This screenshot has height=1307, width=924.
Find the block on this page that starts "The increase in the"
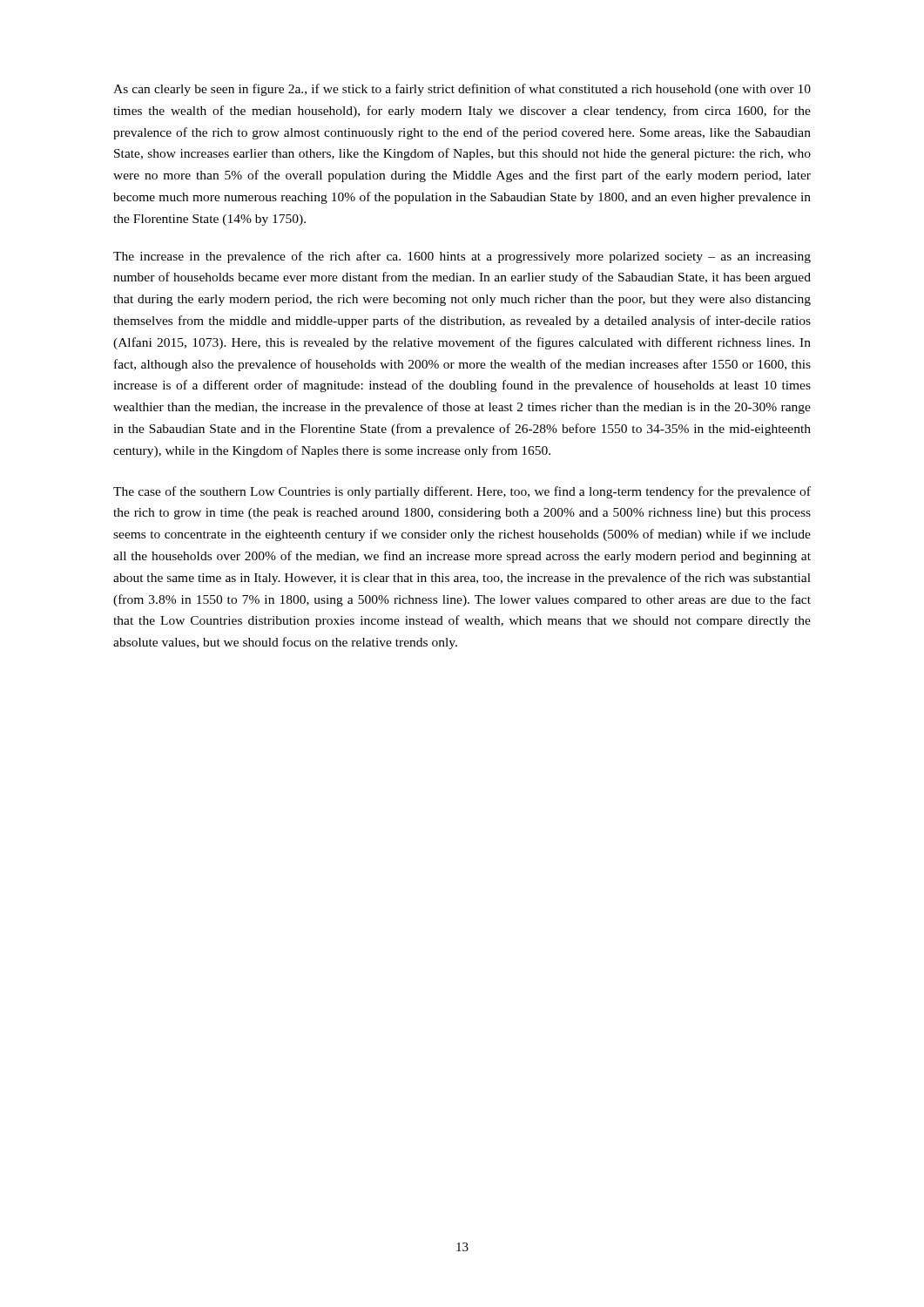click(462, 353)
